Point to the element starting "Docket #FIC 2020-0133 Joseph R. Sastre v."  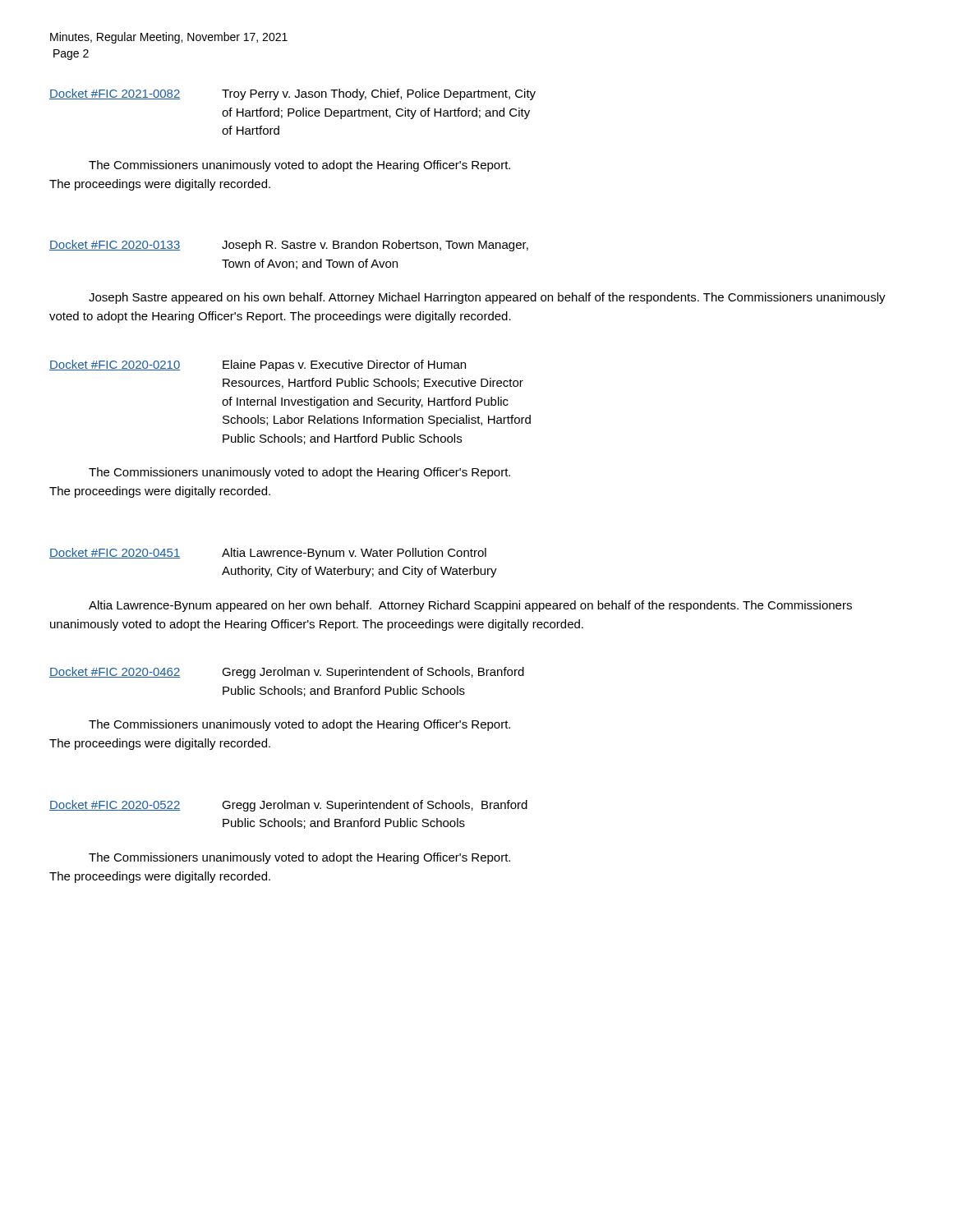point(476,254)
